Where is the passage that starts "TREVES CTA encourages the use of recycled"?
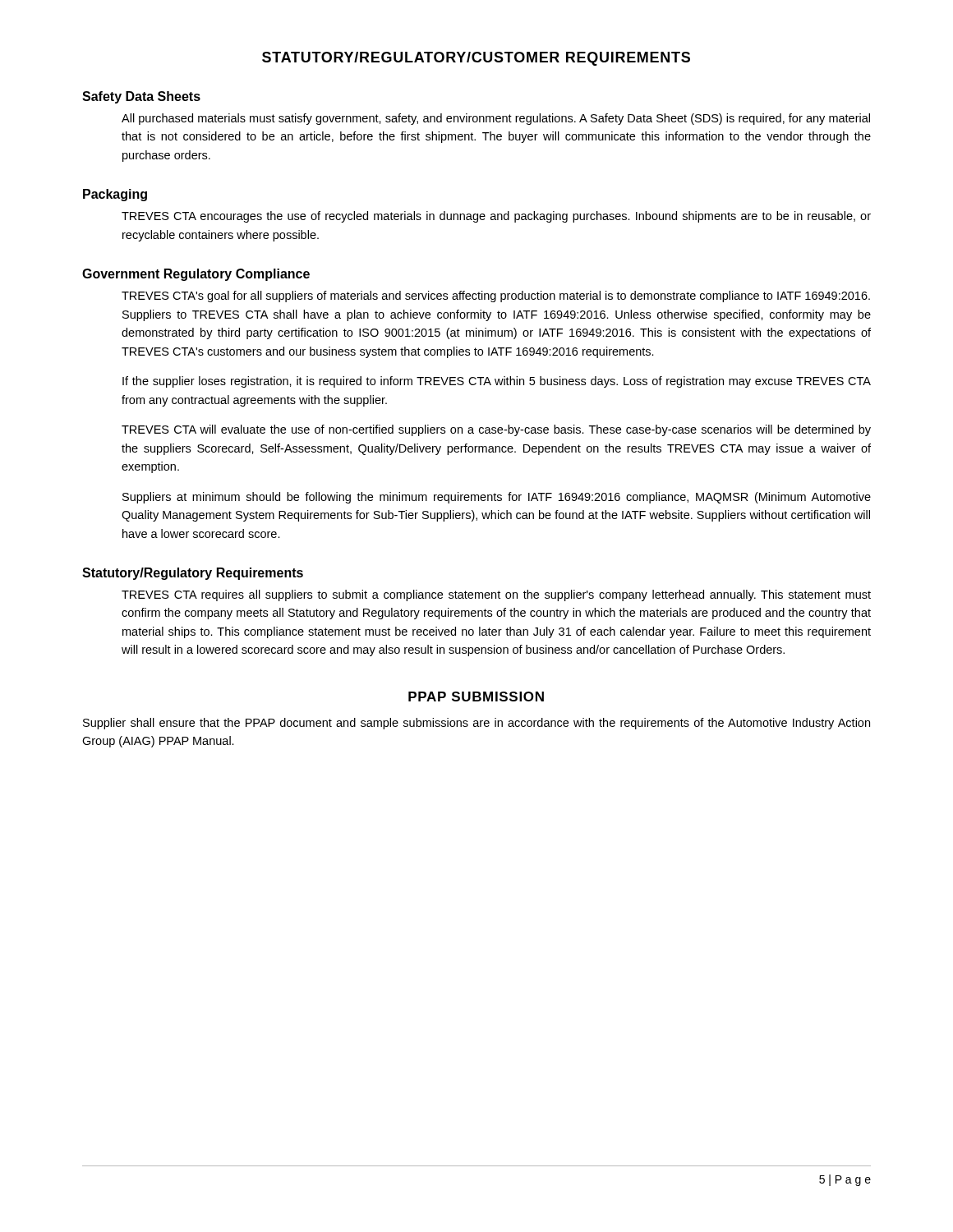953x1232 pixels. coord(496,226)
